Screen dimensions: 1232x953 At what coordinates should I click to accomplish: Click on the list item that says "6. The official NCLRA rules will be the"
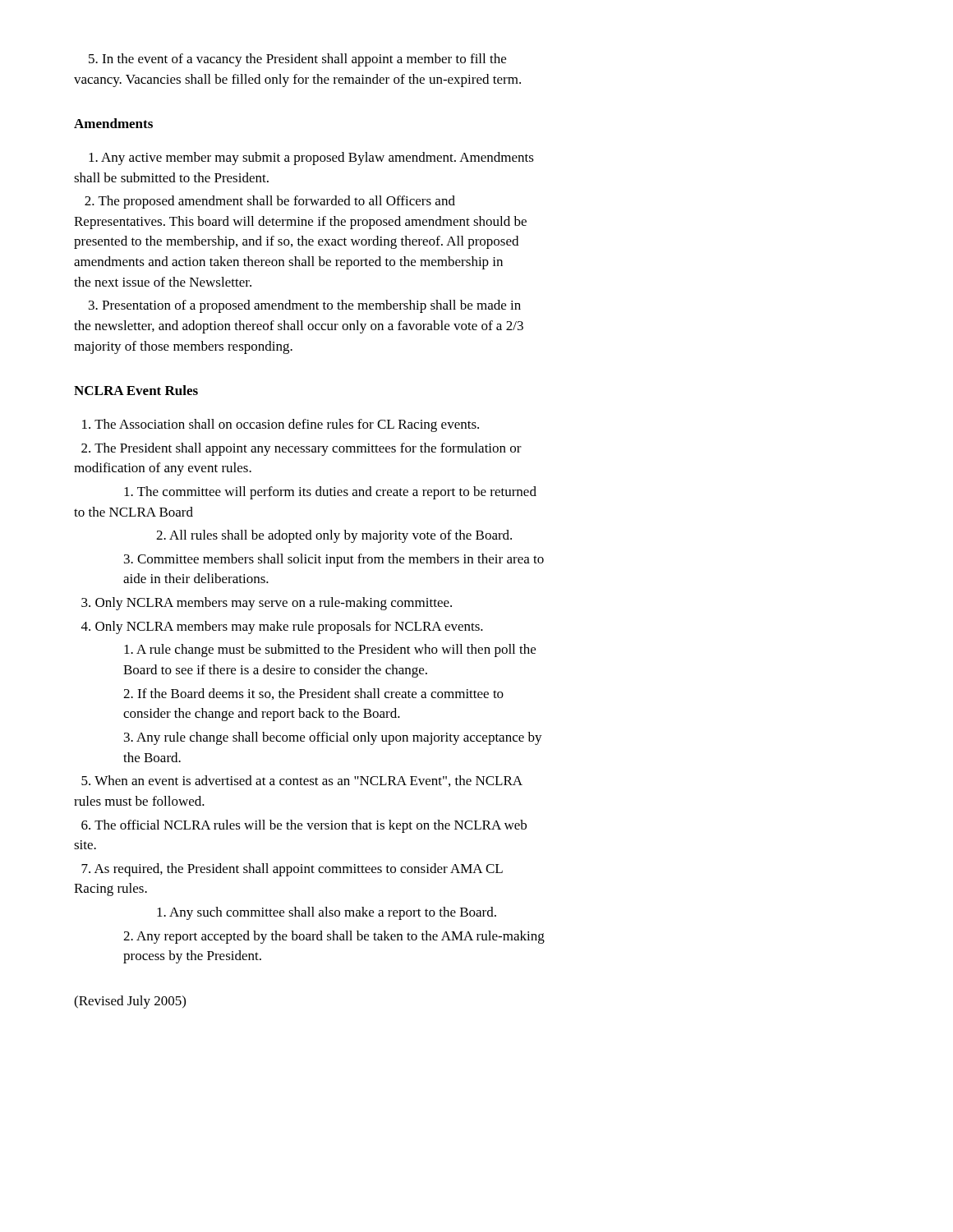tap(301, 835)
